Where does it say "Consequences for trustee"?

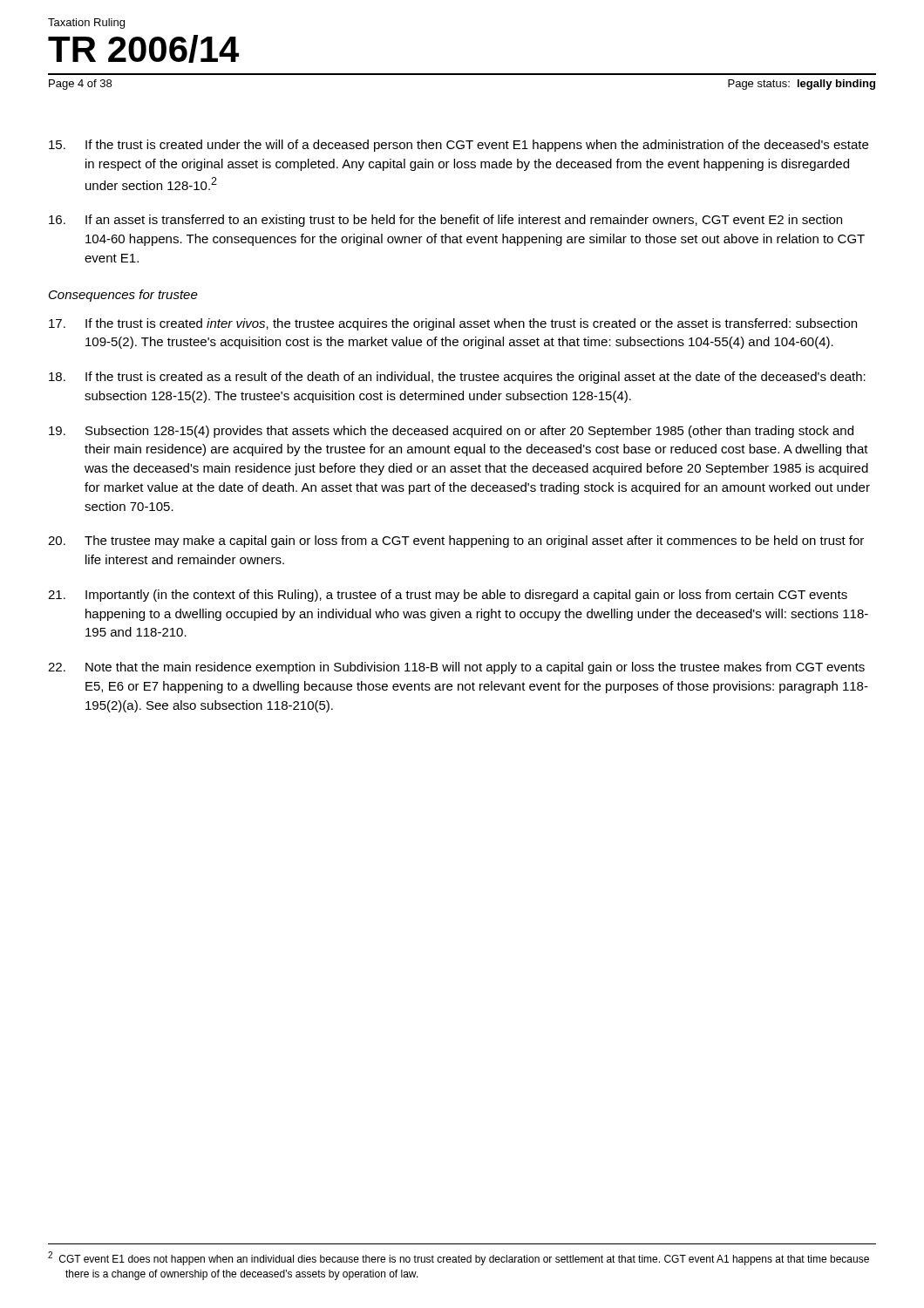pyautogui.click(x=123, y=294)
